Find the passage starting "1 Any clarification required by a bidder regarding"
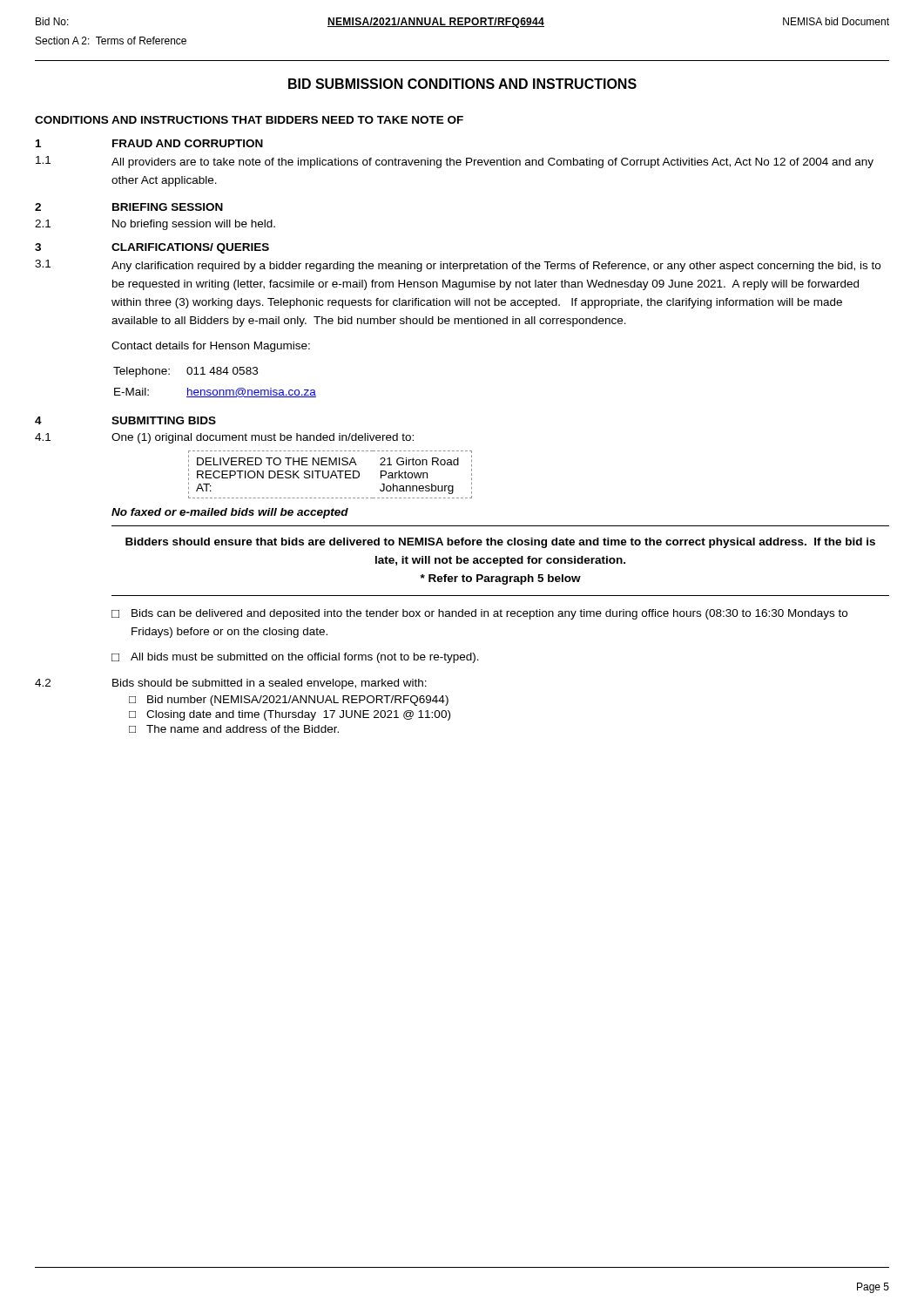The width and height of the screenshot is (924, 1307). pyautogui.click(x=462, y=293)
